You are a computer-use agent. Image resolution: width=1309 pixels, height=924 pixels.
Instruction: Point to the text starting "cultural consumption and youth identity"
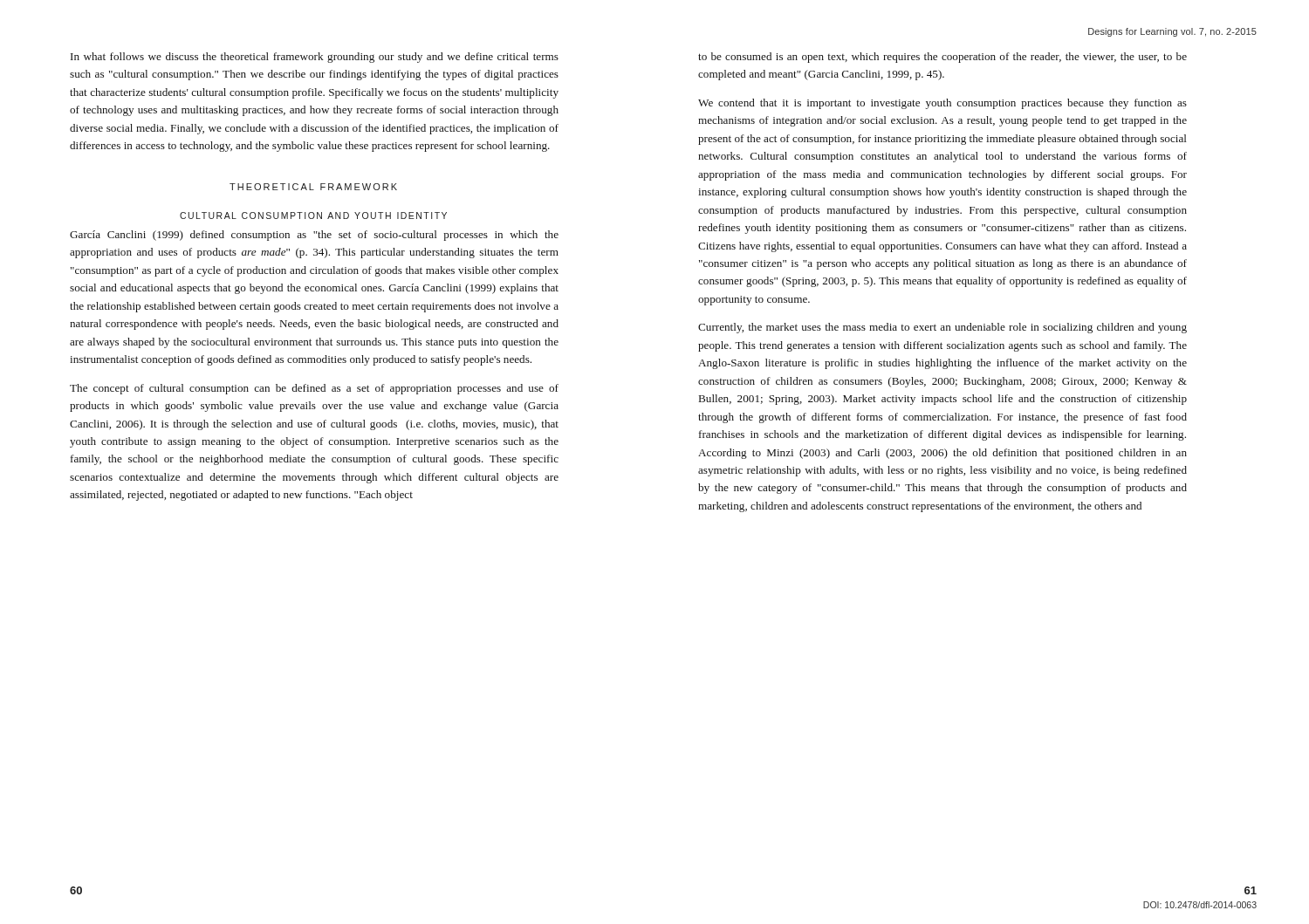click(314, 215)
